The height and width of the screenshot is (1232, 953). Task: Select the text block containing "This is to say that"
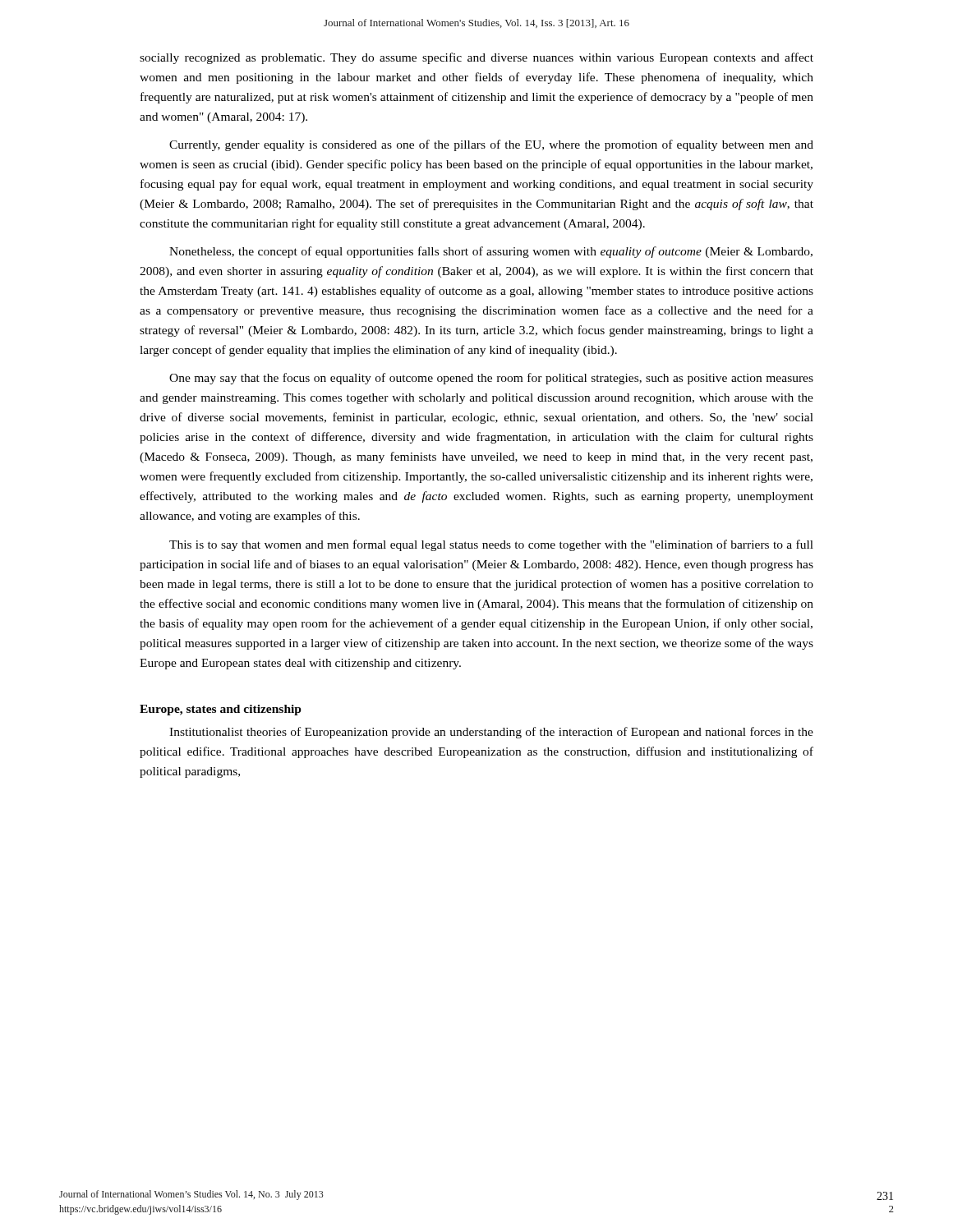[476, 603]
